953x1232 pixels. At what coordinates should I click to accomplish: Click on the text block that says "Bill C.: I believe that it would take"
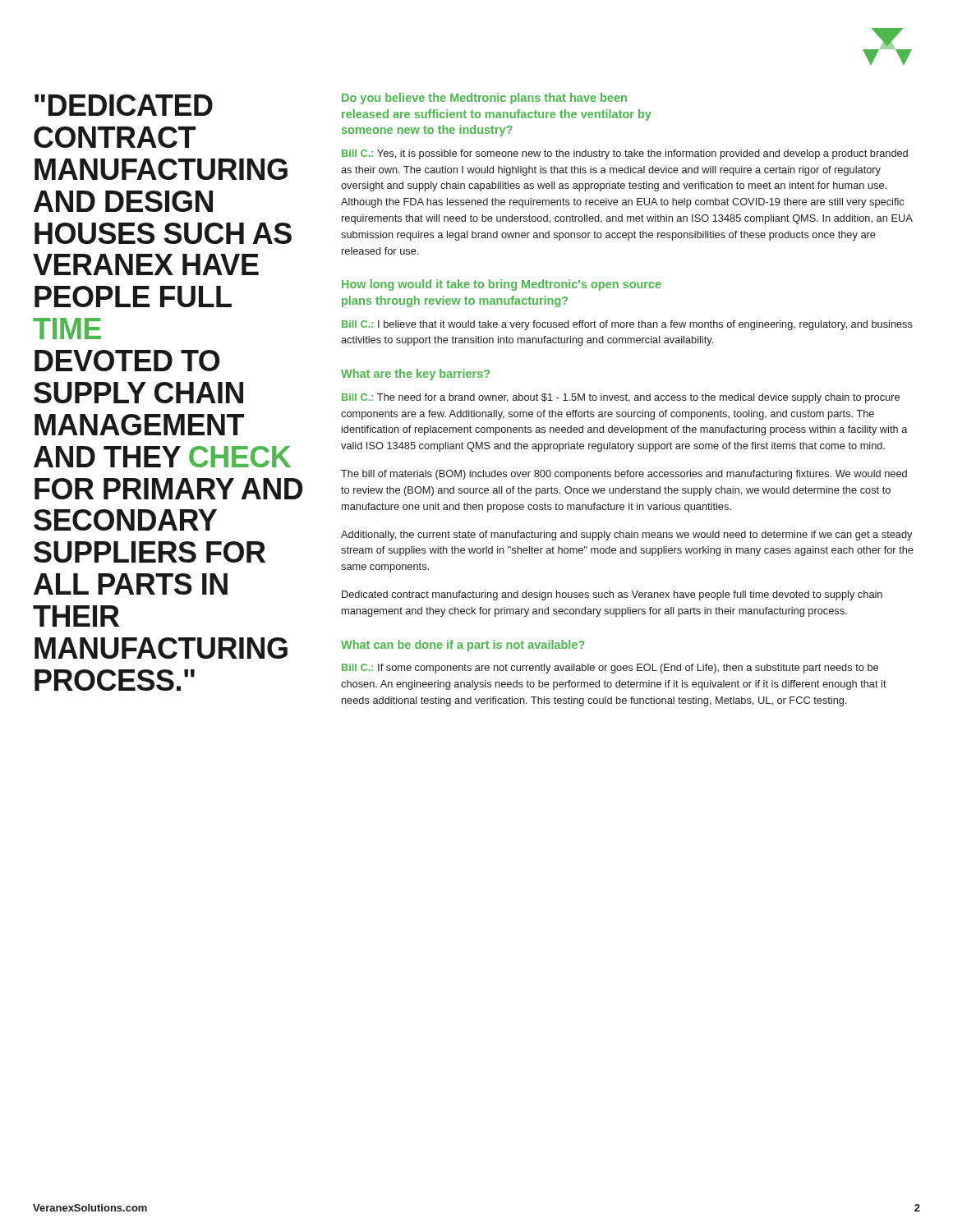coord(627,332)
